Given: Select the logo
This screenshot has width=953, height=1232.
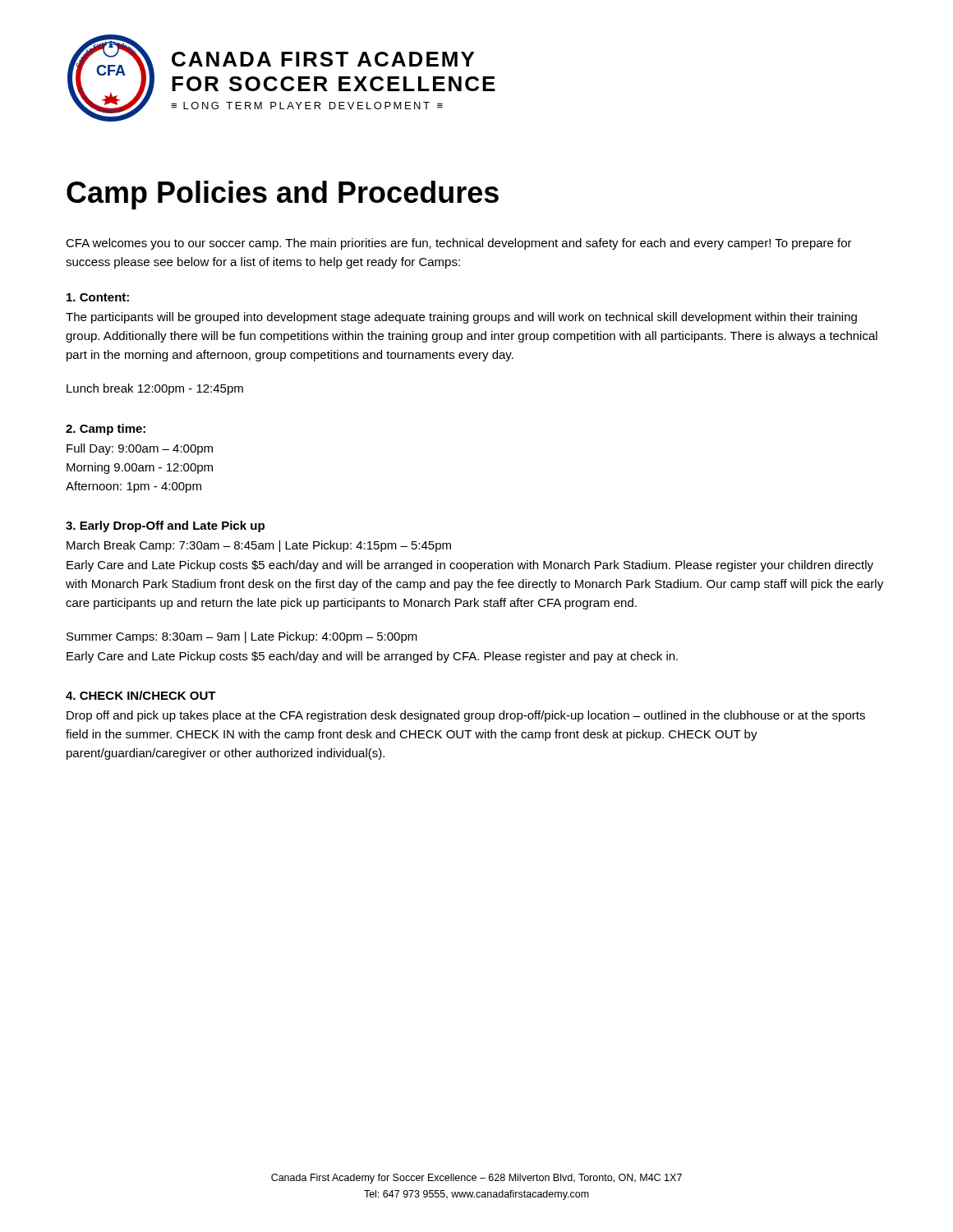Looking at the screenshot, I should 111,80.
